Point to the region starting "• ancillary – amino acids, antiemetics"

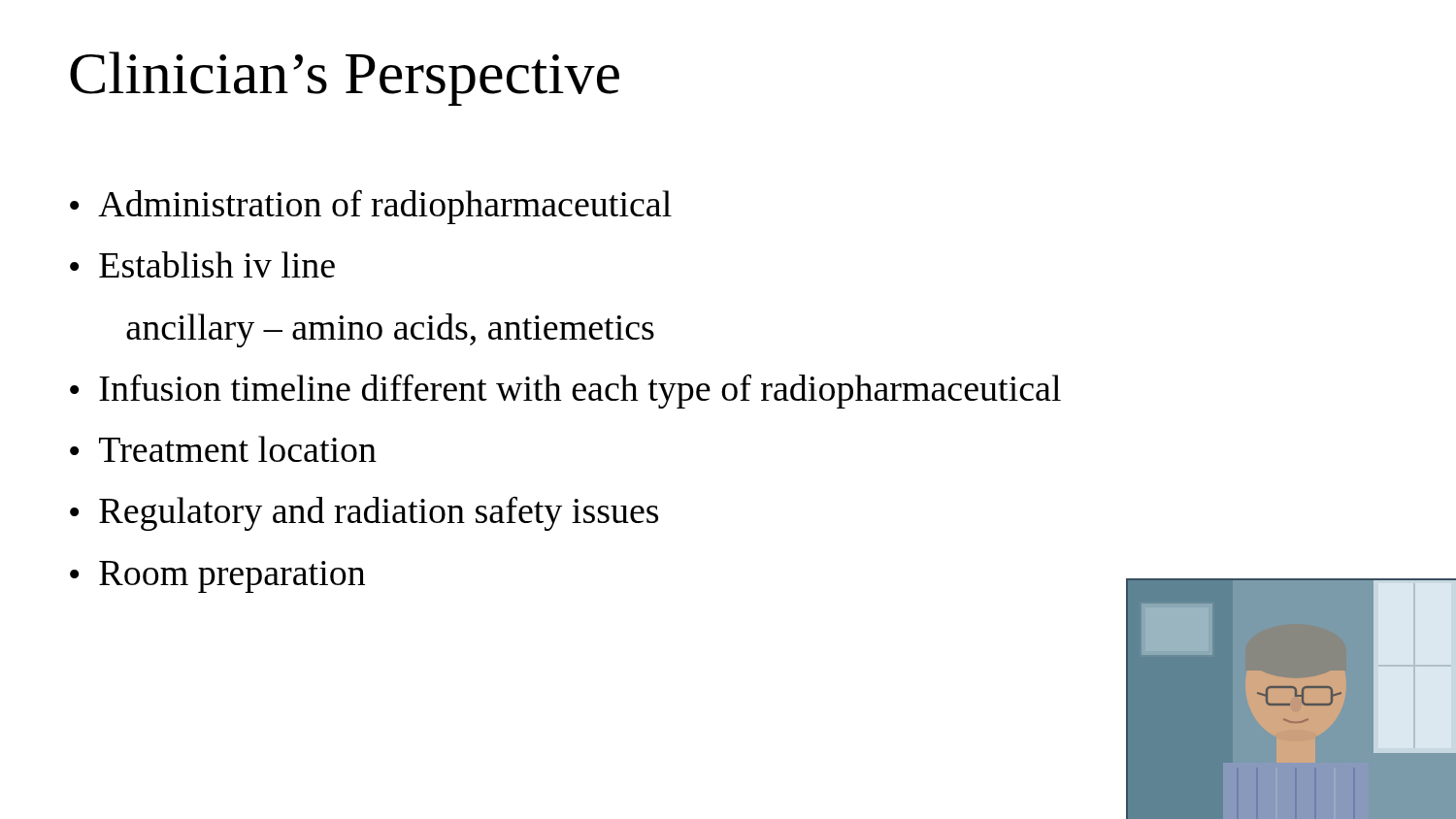coord(602,328)
